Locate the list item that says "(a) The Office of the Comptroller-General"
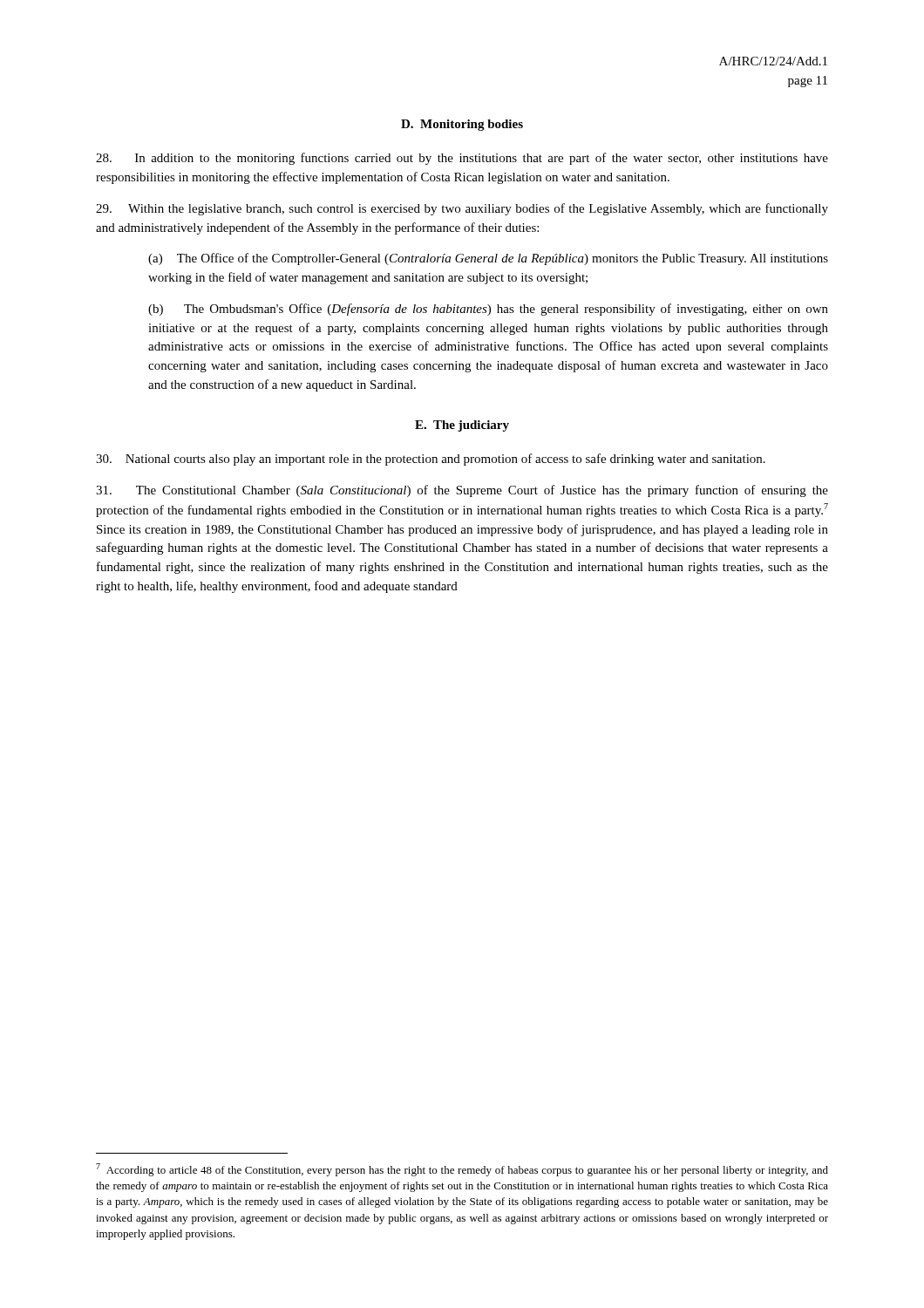The image size is (924, 1308). point(488,268)
